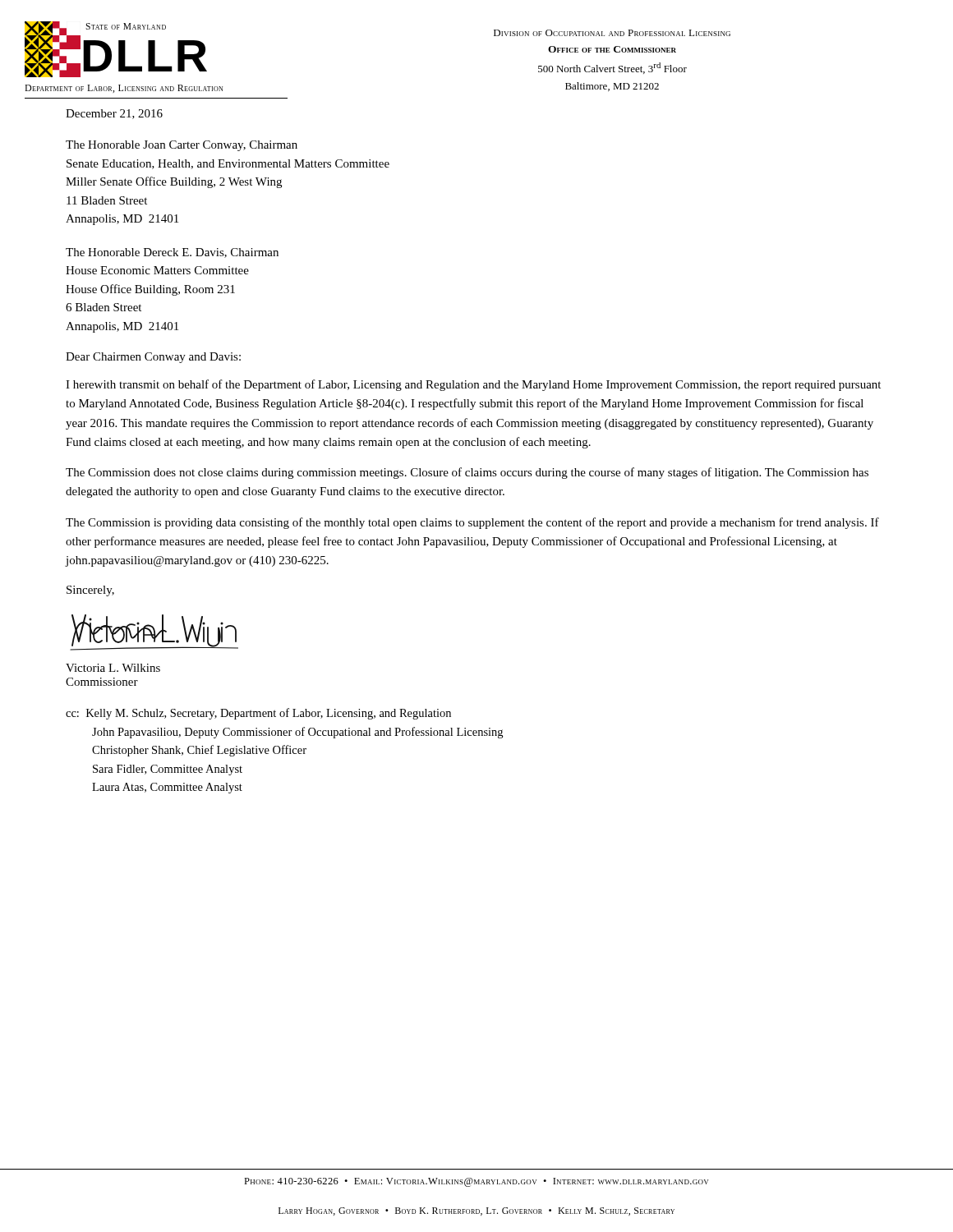Click on the text block that says "I herewith transmit on behalf of the"
This screenshot has width=953, height=1232.
tap(473, 413)
